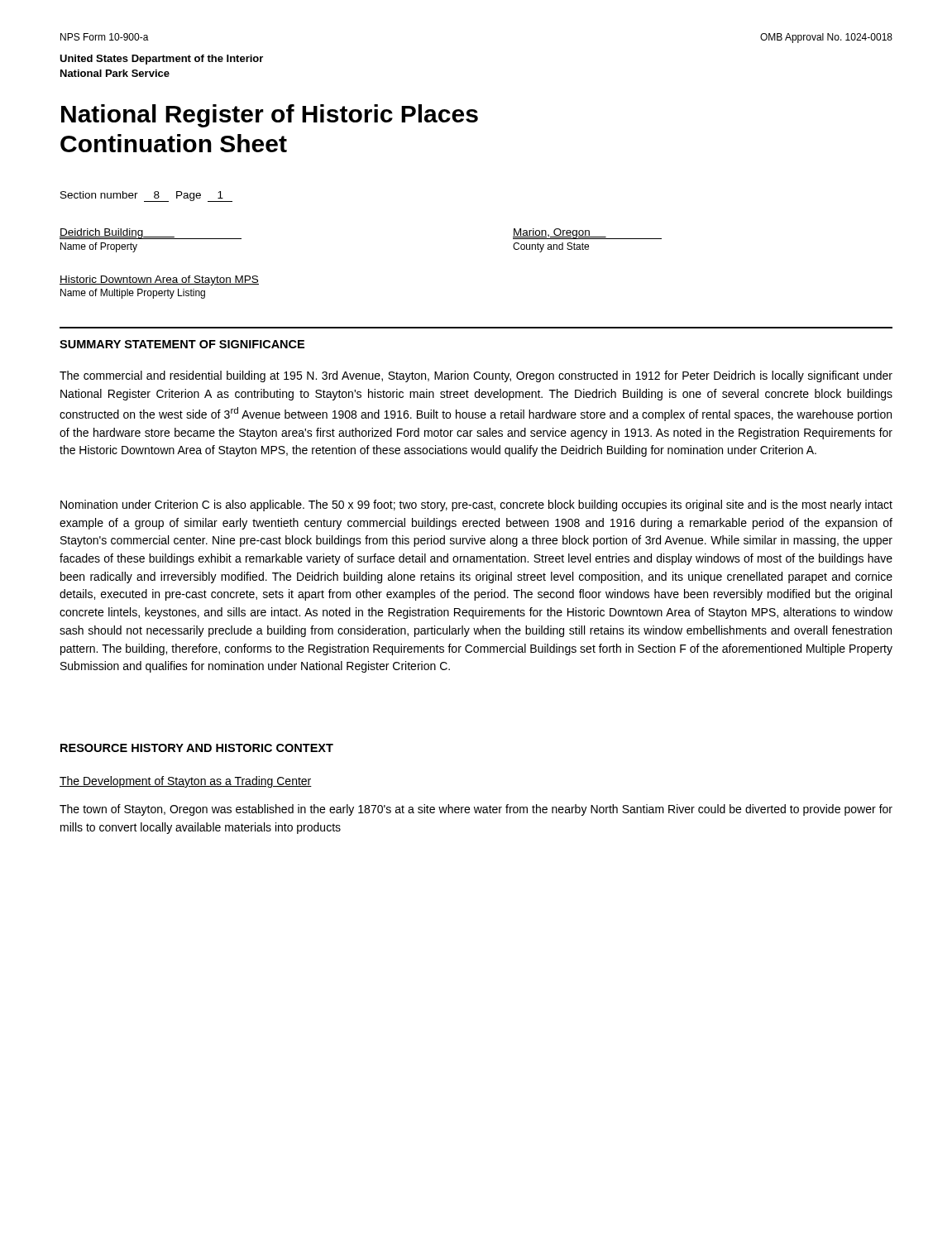Viewport: 952px width, 1241px height.
Task: Select the block starting "SUMMARY STATEMENT OF"
Action: 182,344
